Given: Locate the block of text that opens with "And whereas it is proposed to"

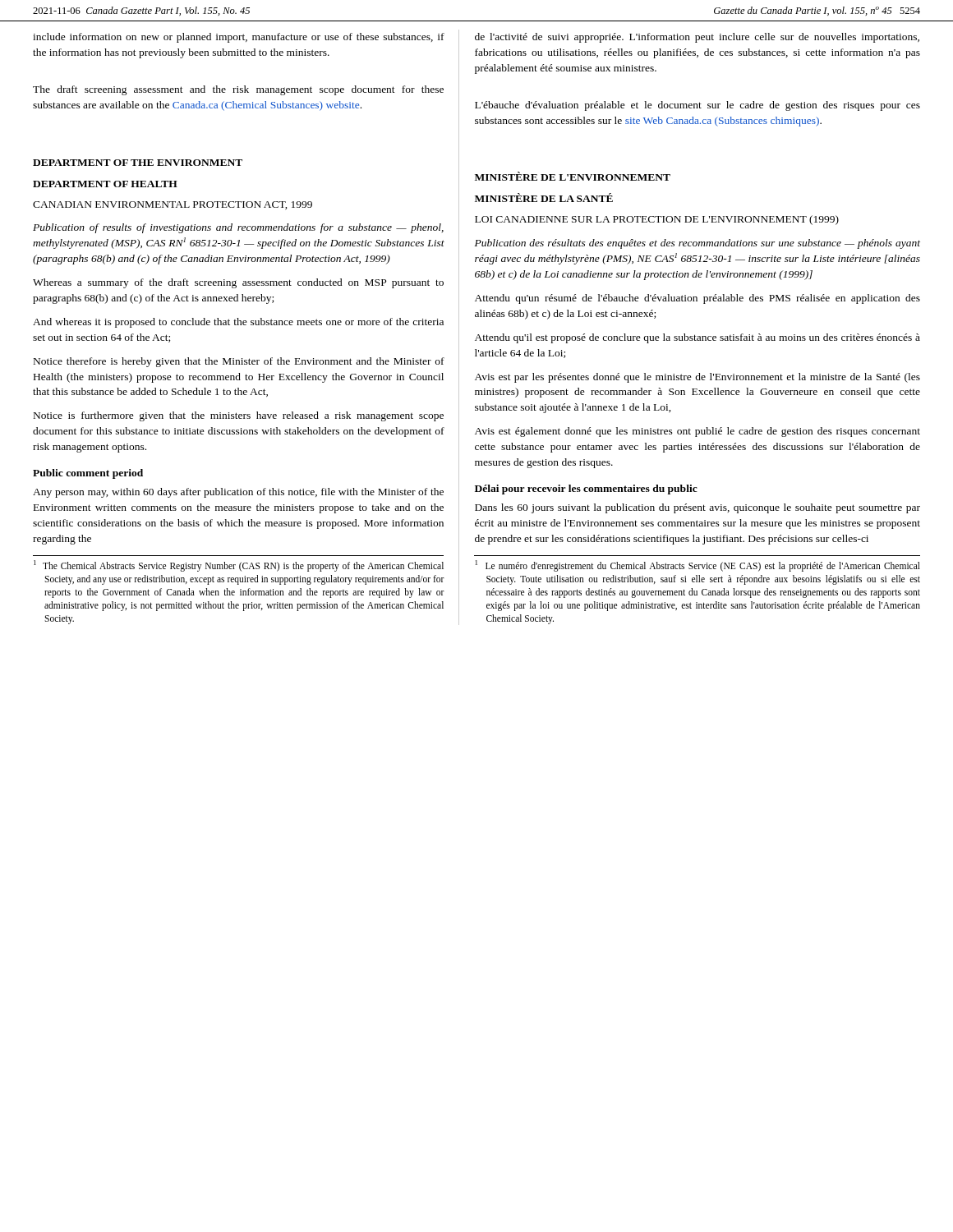Looking at the screenshot, I should pyautogui.click(x=238, y=329).
